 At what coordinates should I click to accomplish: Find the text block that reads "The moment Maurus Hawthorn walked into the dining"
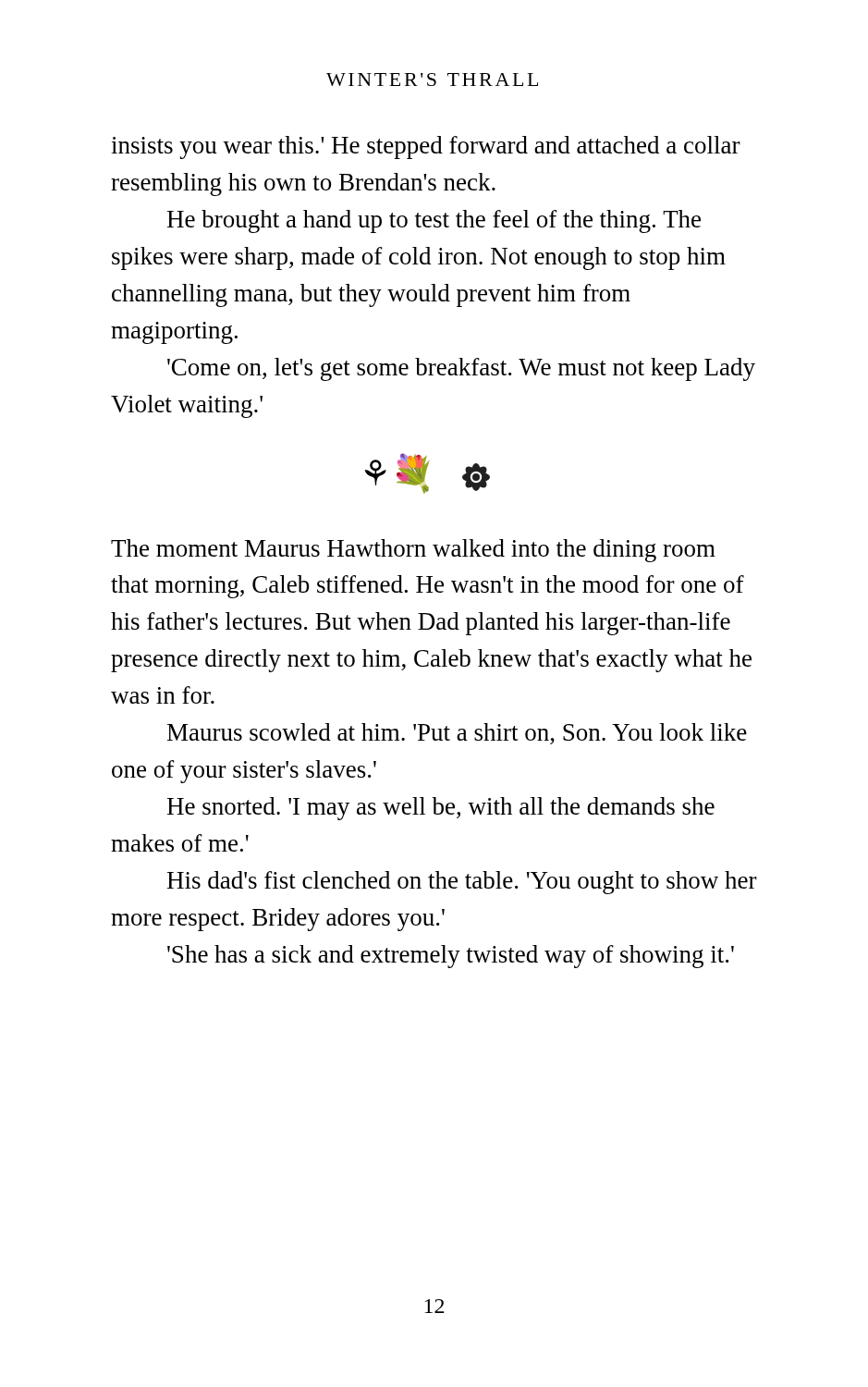click(434, 752)
